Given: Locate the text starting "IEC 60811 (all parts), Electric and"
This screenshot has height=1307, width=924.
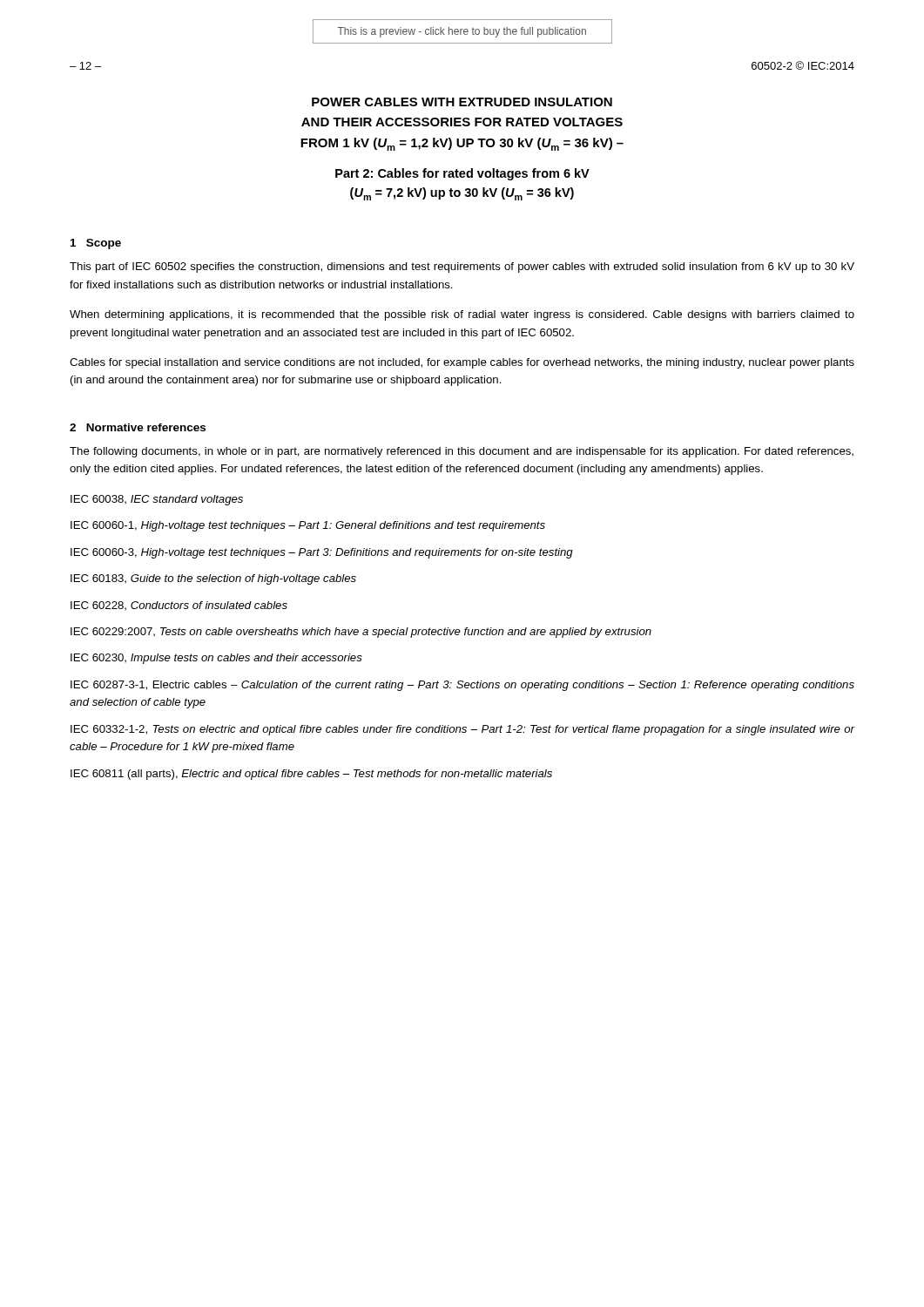Looking at the screenshot, I should [311, 773].
